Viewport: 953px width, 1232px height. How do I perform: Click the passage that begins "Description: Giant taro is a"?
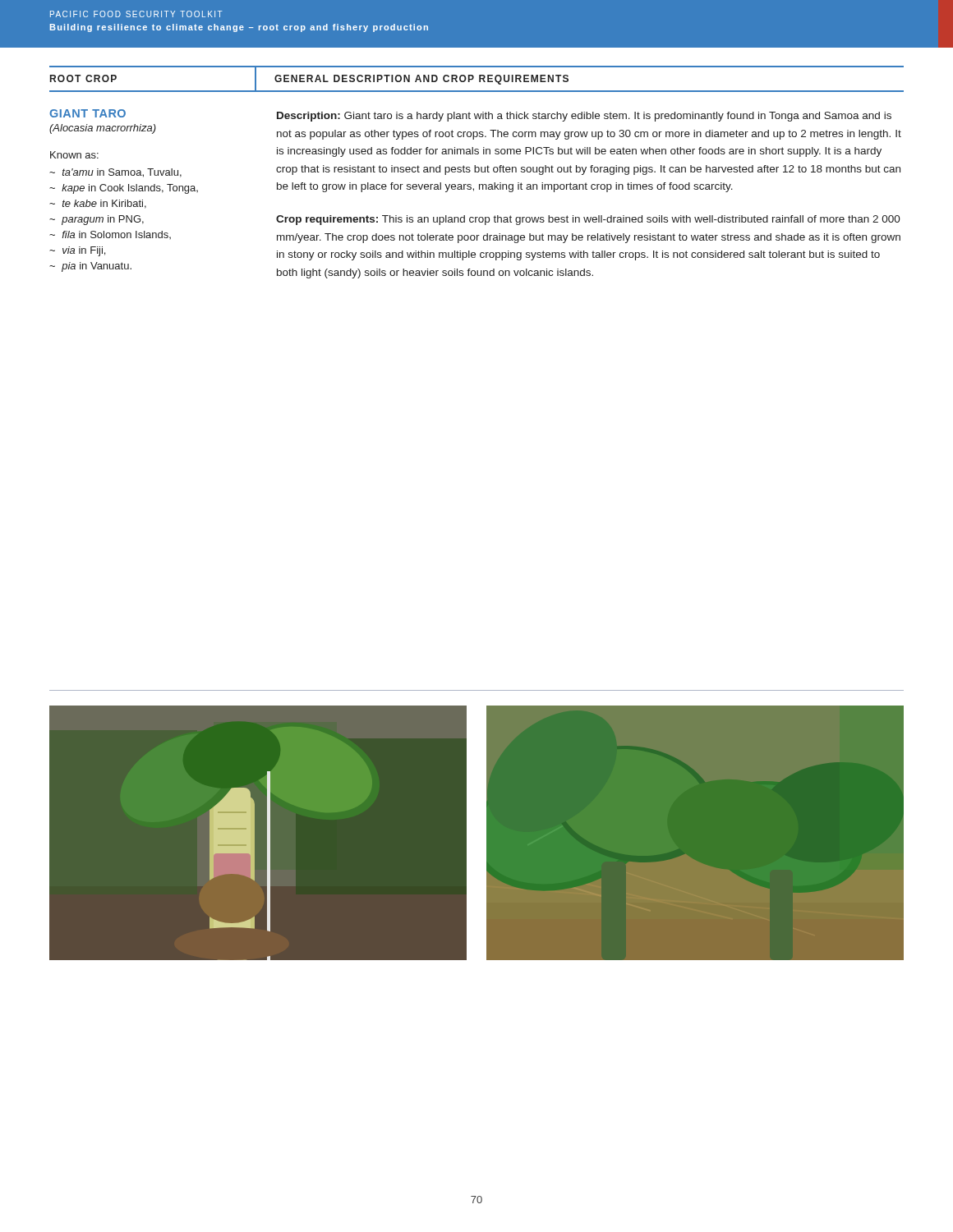pos(589,151)
